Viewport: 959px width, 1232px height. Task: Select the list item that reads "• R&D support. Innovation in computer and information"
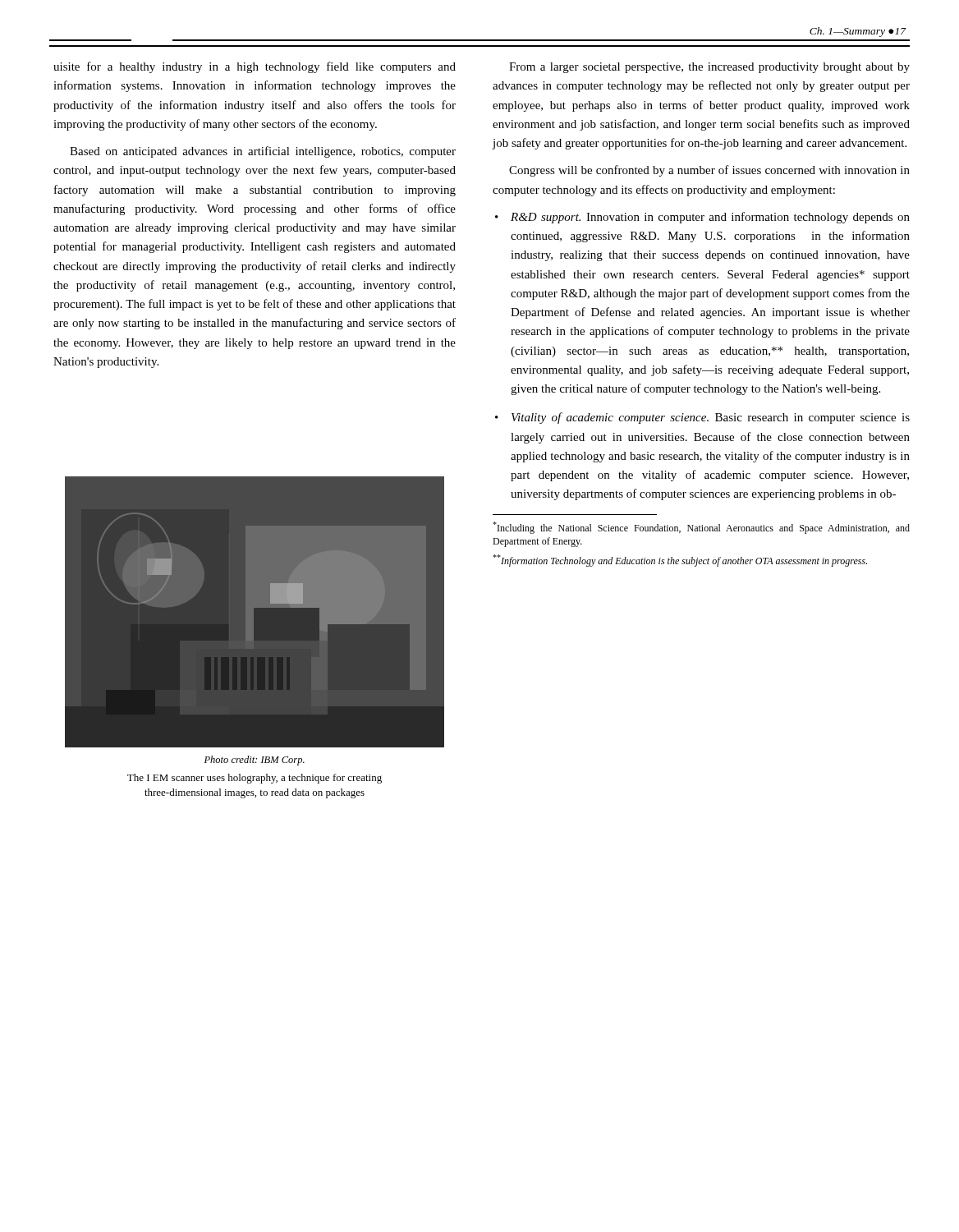pos(702,301)
